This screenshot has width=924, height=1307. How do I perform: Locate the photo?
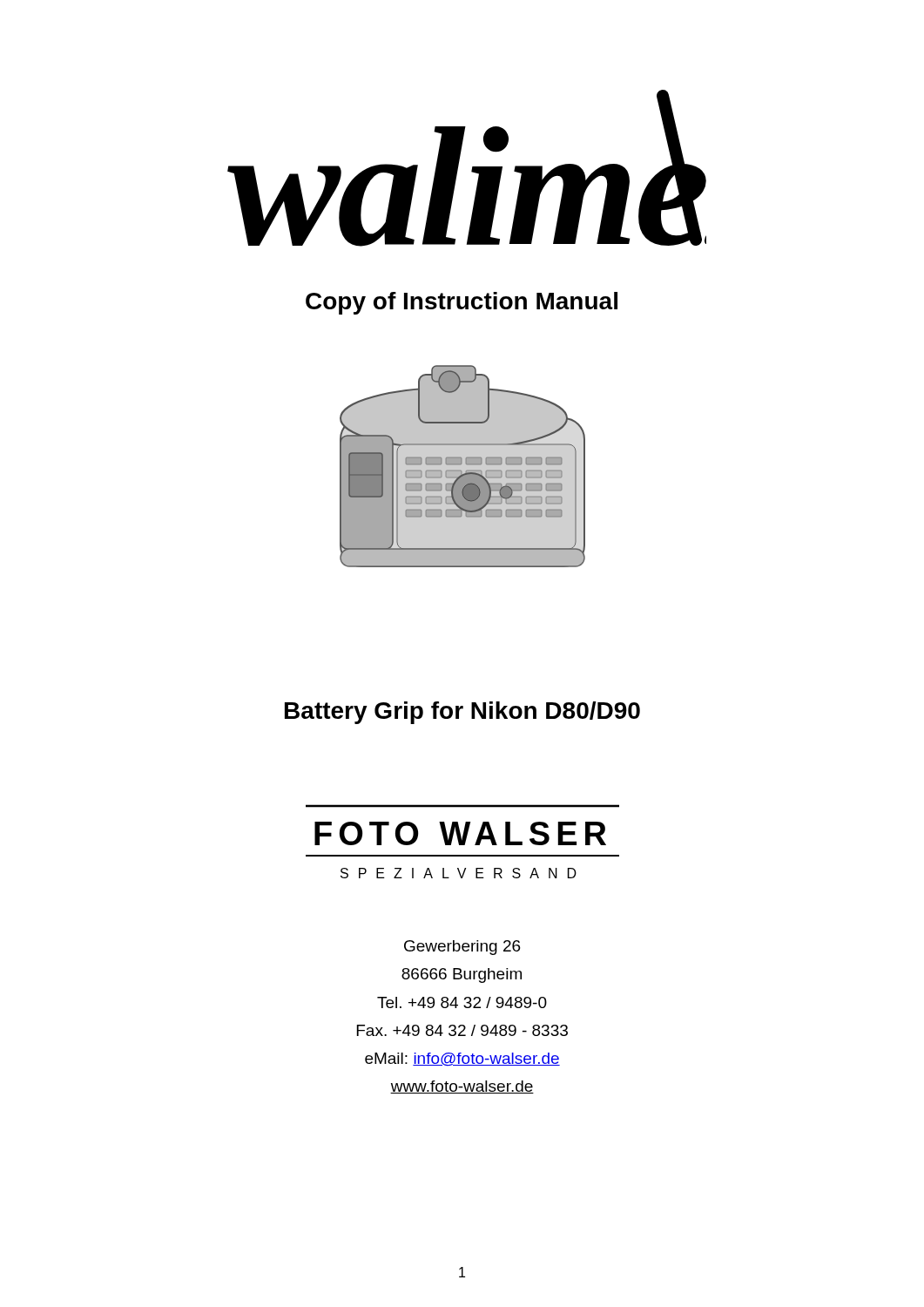click(x=462, y=477)
